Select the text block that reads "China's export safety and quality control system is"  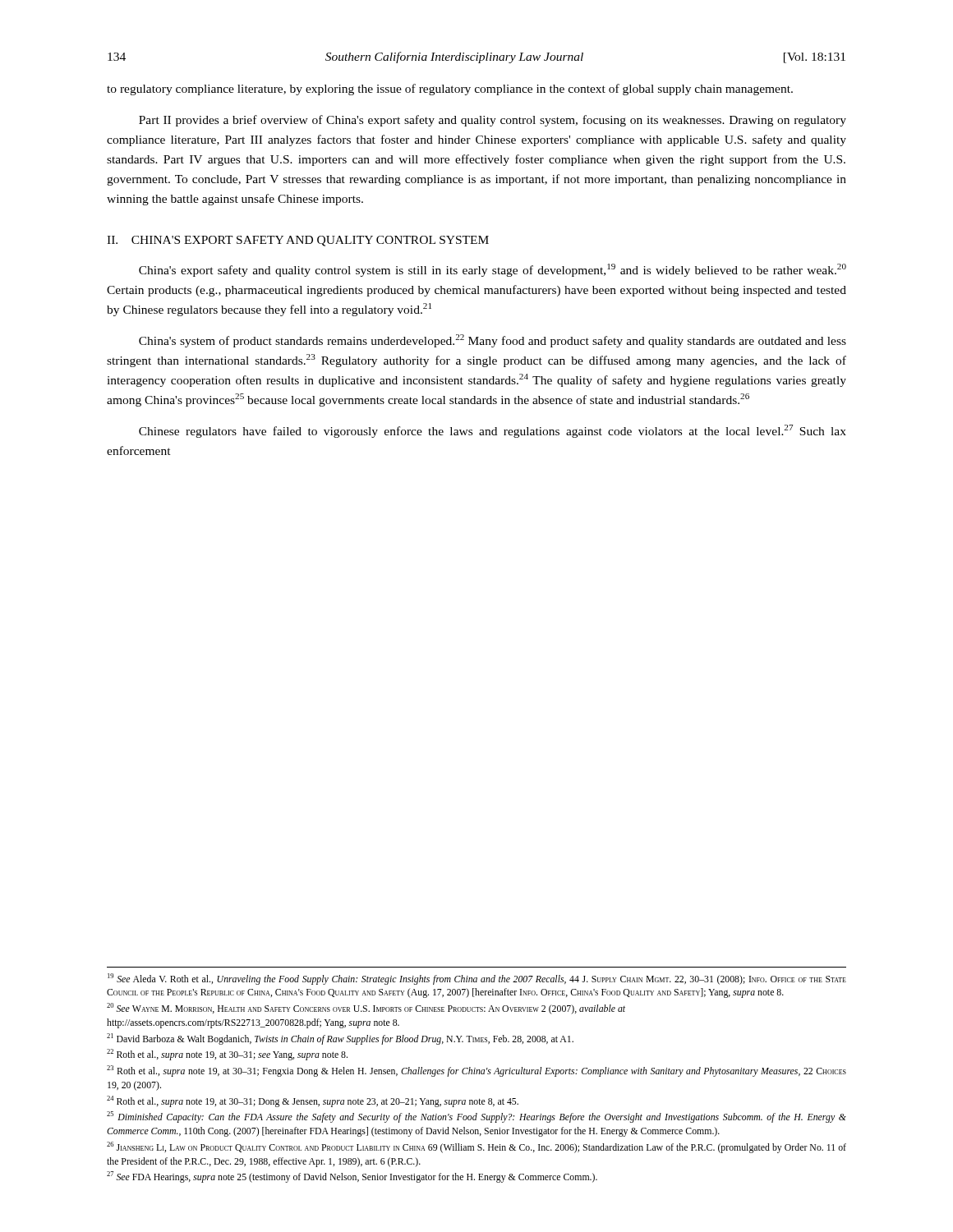[476, 290]
